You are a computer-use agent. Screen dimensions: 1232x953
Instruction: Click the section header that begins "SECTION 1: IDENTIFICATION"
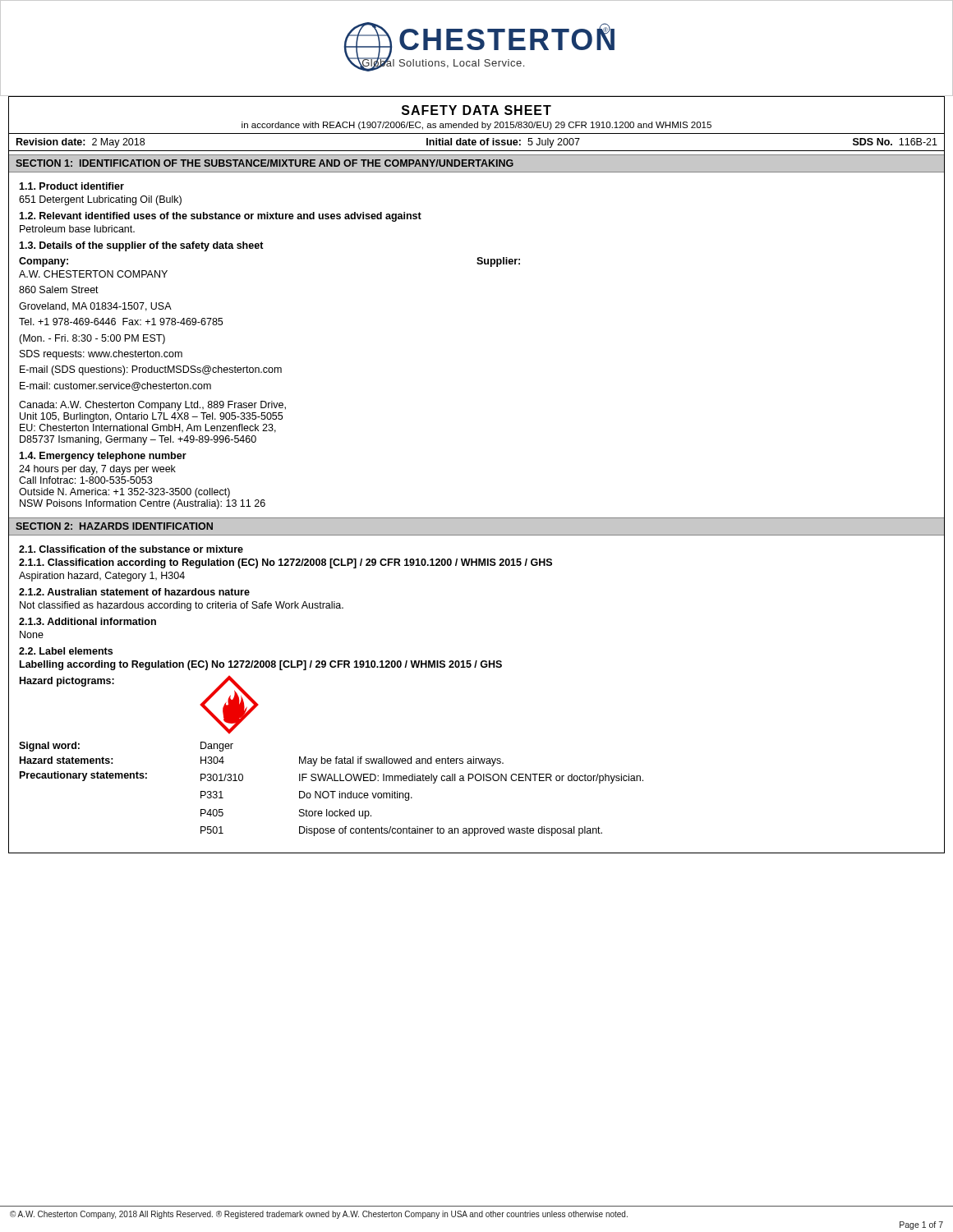(265, 163)
